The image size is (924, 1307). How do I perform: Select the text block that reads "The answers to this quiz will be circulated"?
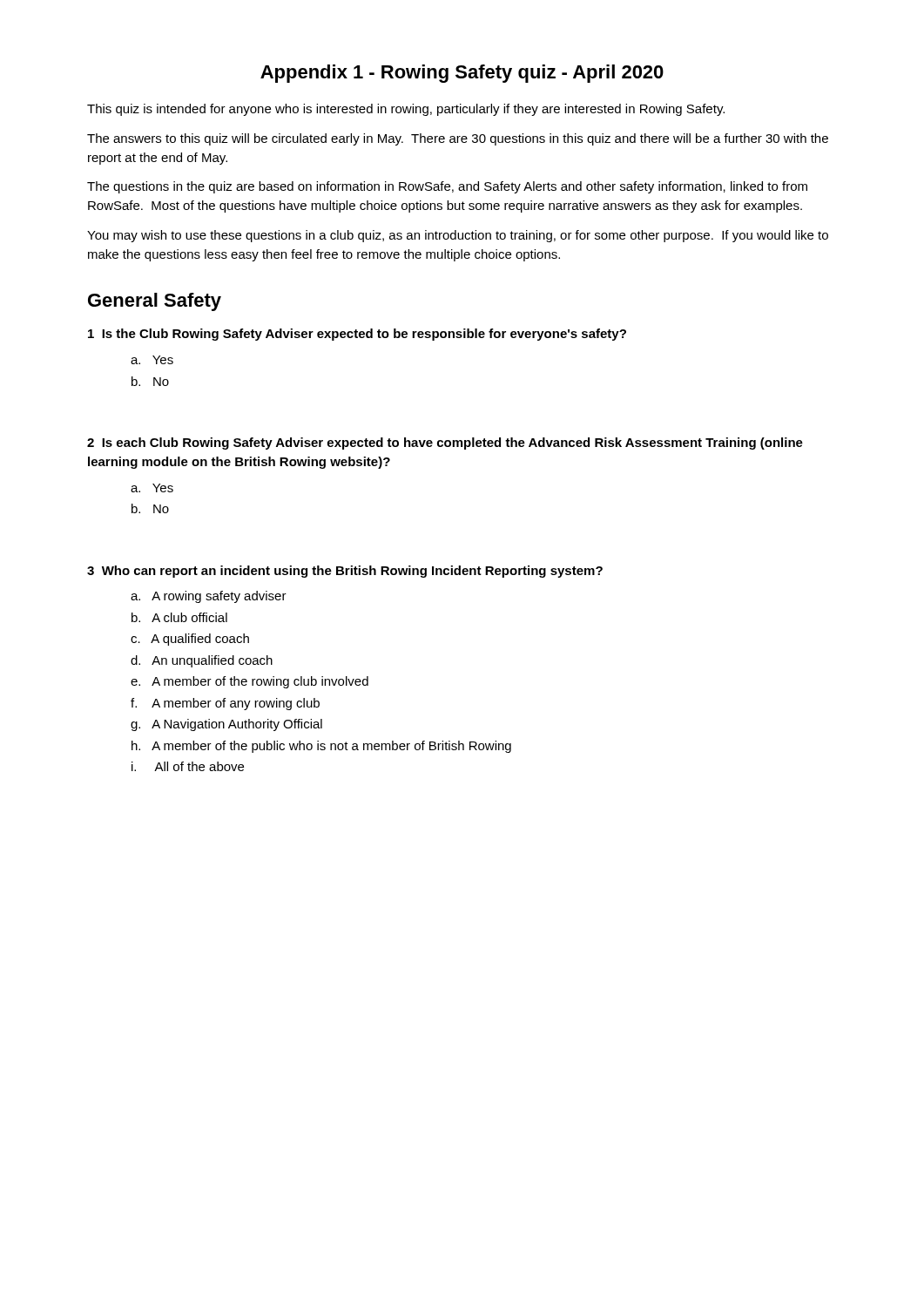[458, 147]
